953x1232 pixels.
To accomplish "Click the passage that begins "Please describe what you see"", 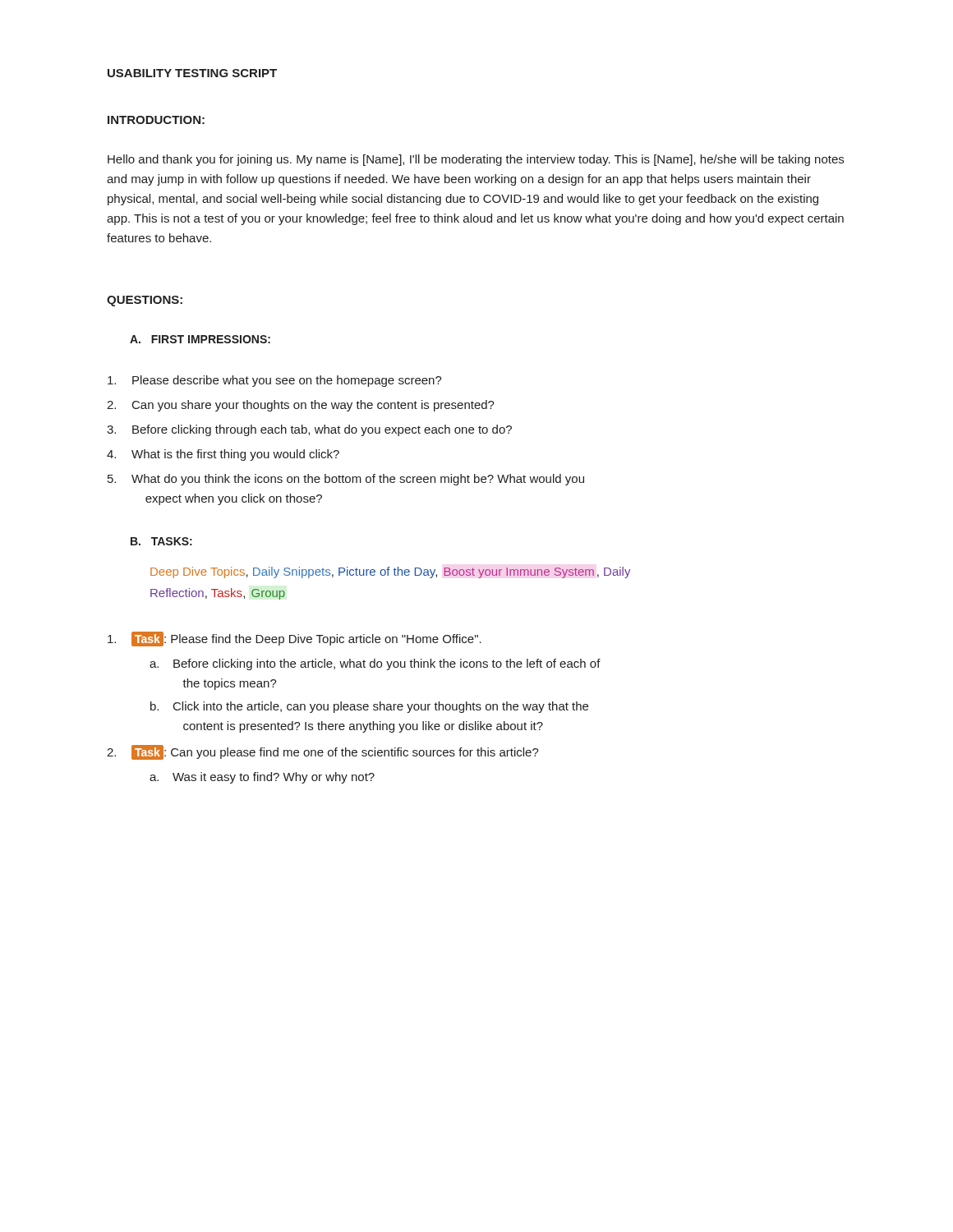I will 275,381.
